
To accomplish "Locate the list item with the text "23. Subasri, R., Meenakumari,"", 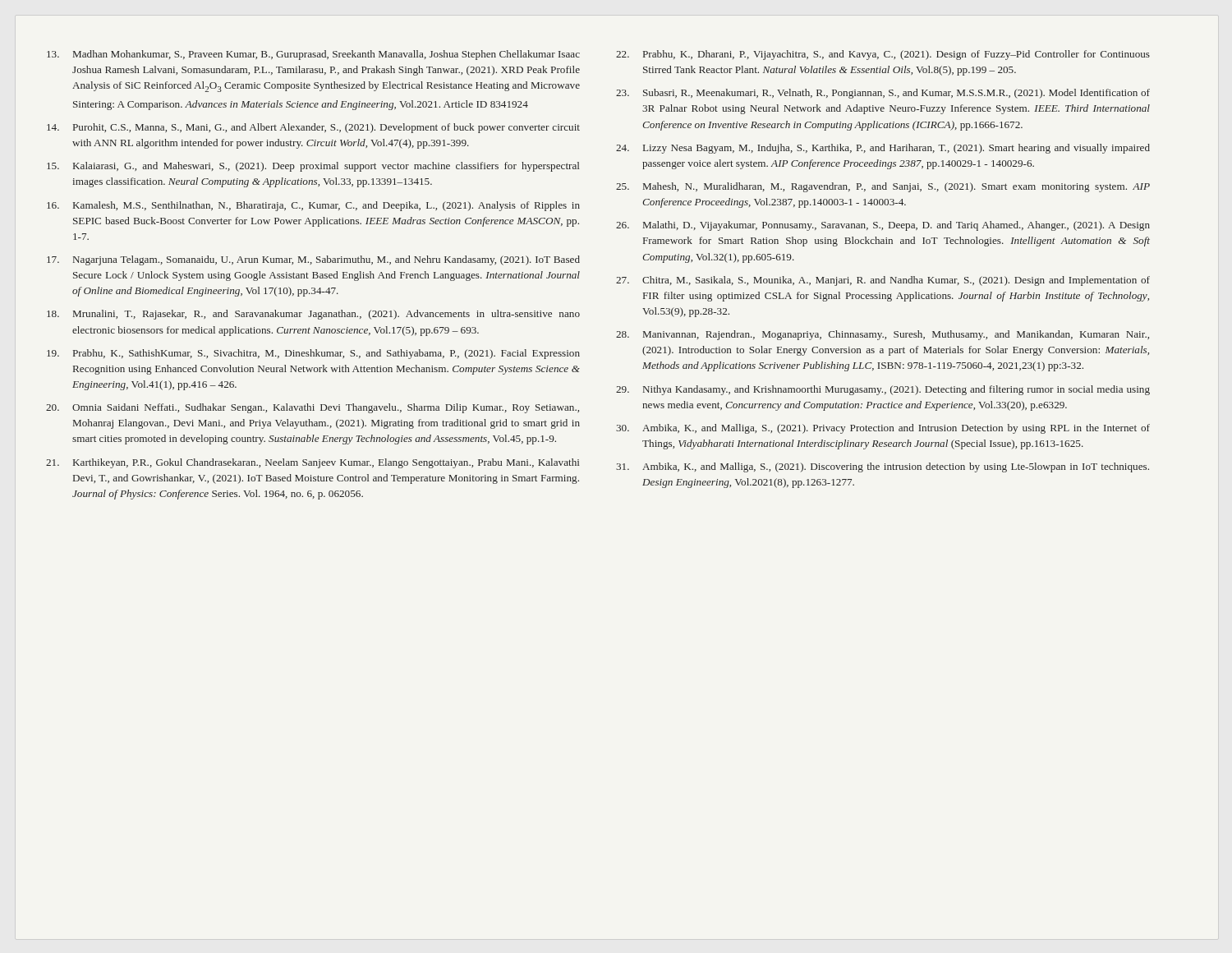I will 883,108.
